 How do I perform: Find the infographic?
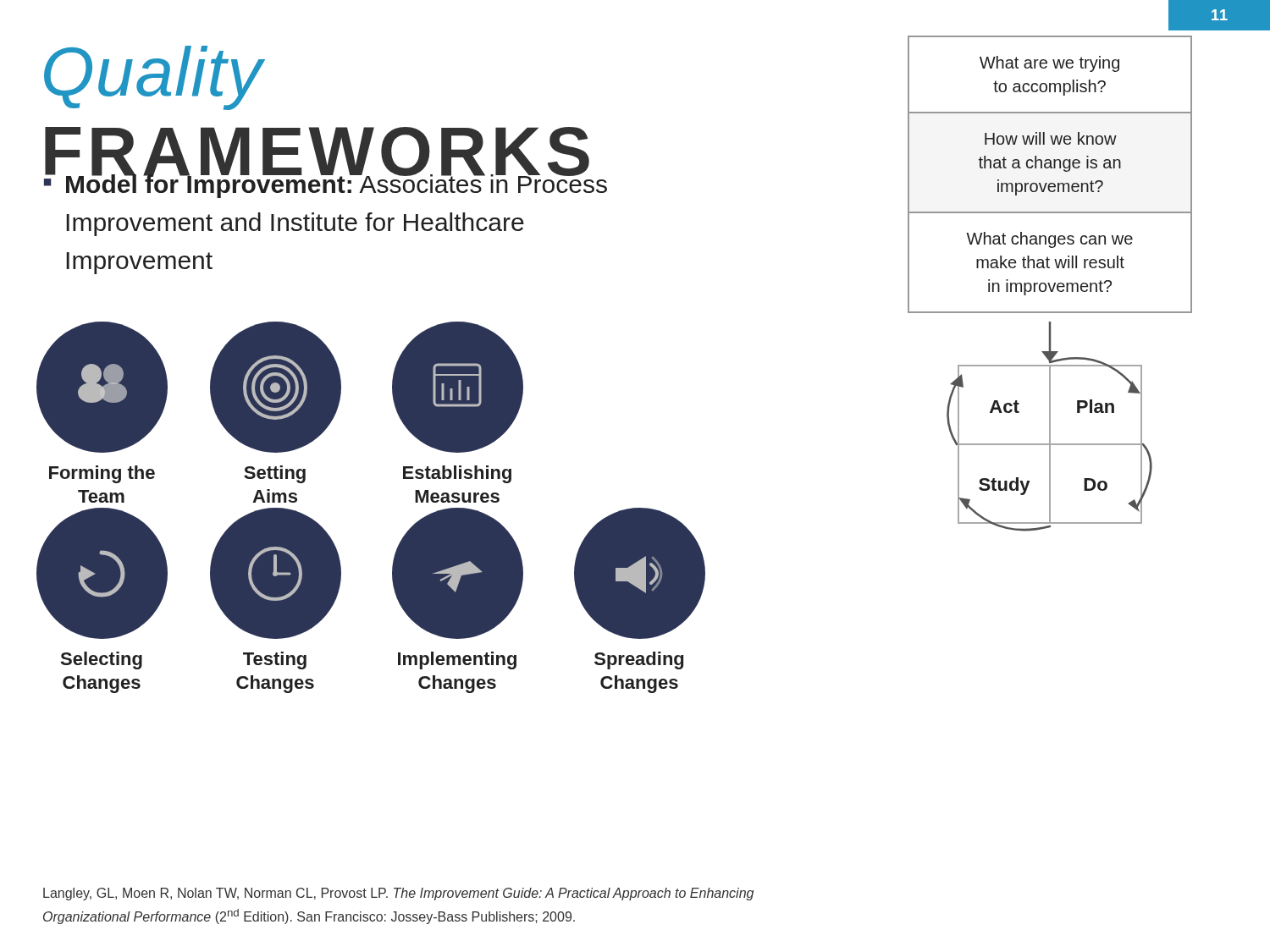(368, 499)
